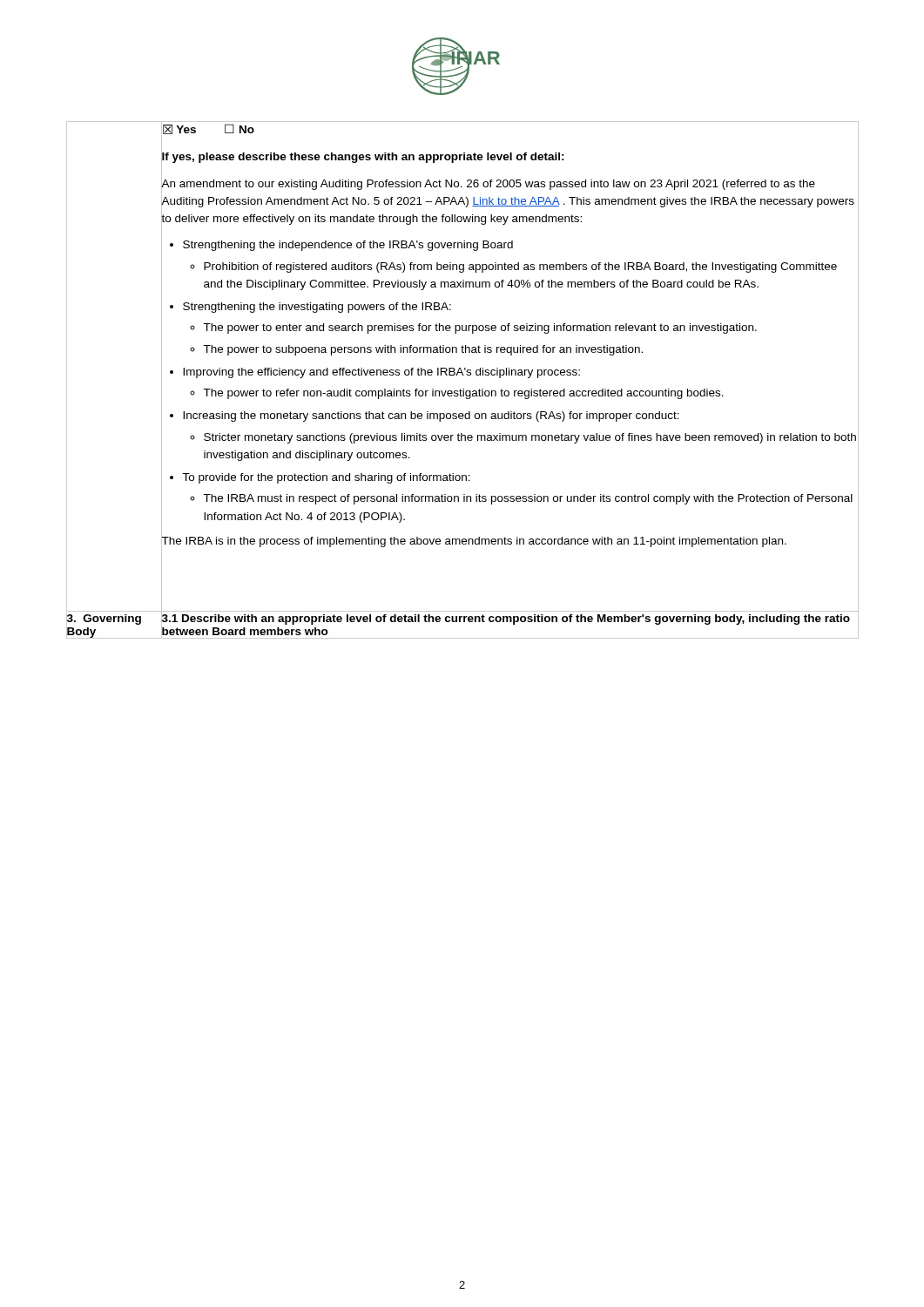The image size is (924, 1307).
Task: Click on the list item with the text "Prohibition of registered auditors (RAs)"
Action: click(520, 275)
